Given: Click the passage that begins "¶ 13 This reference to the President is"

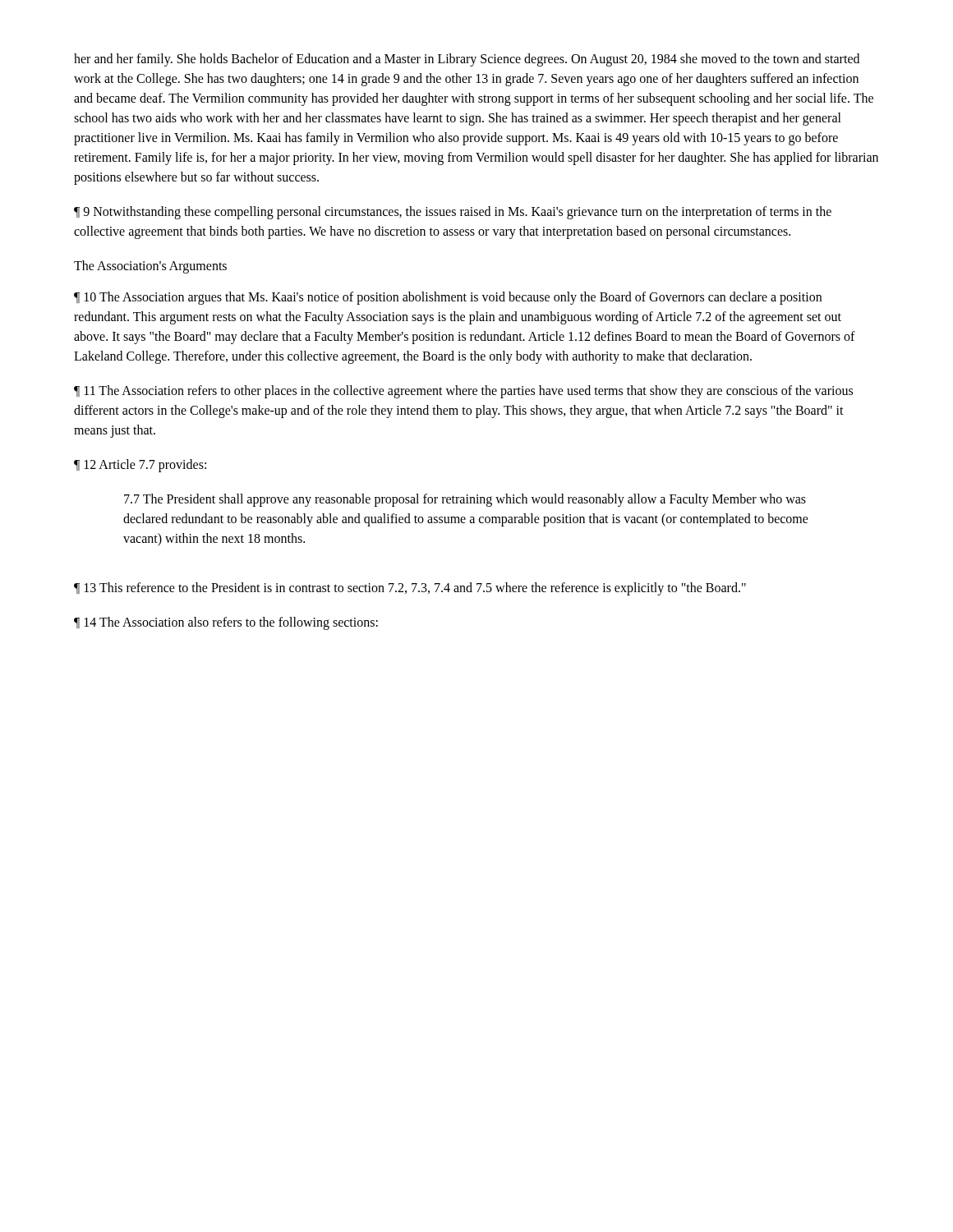Looking at the screenshot, I should coord(410,588).
